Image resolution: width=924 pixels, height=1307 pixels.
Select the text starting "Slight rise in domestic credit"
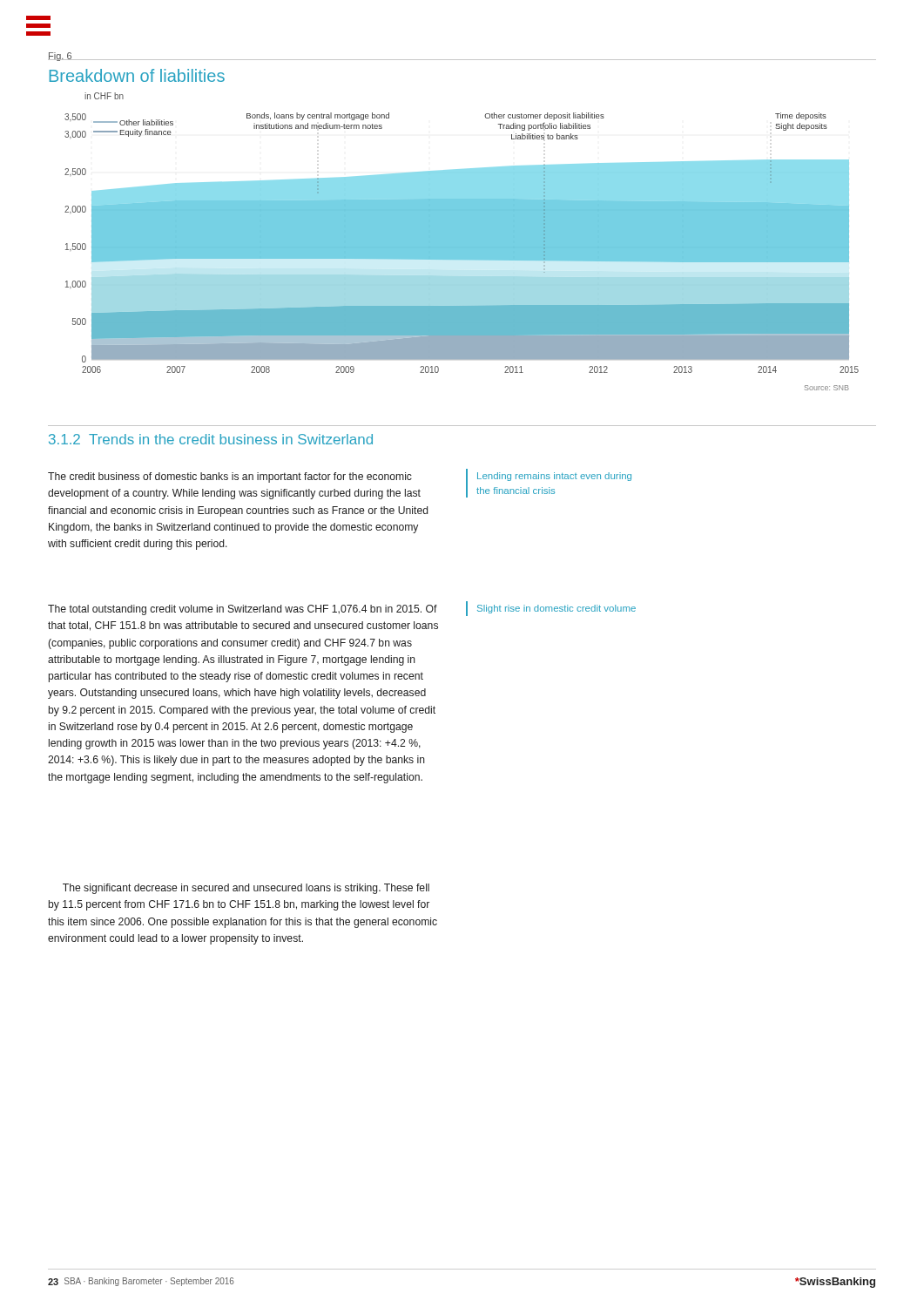click(x=556, y=608)
